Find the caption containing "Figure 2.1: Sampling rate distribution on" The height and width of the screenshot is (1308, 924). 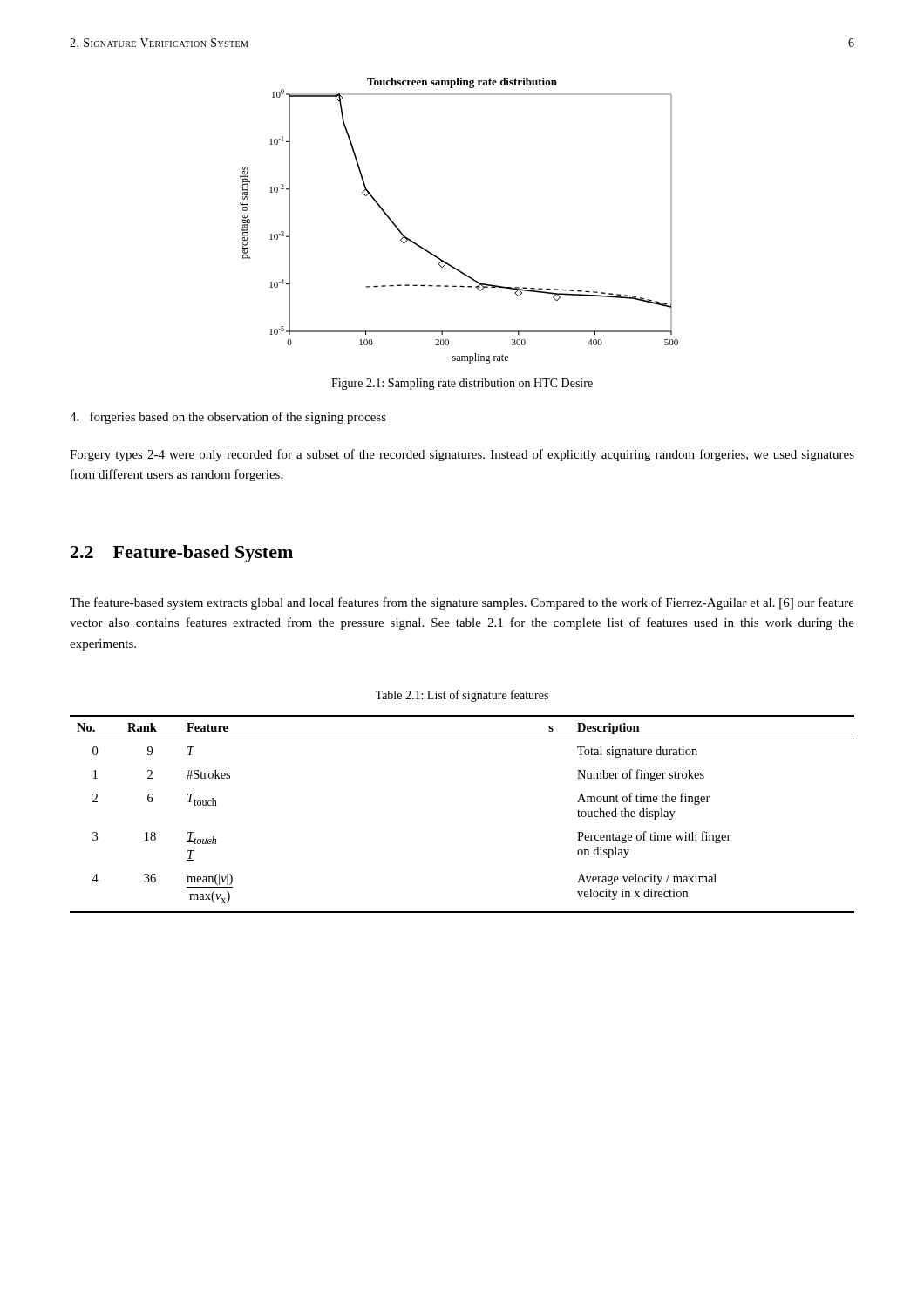click(x=462, y=383)
